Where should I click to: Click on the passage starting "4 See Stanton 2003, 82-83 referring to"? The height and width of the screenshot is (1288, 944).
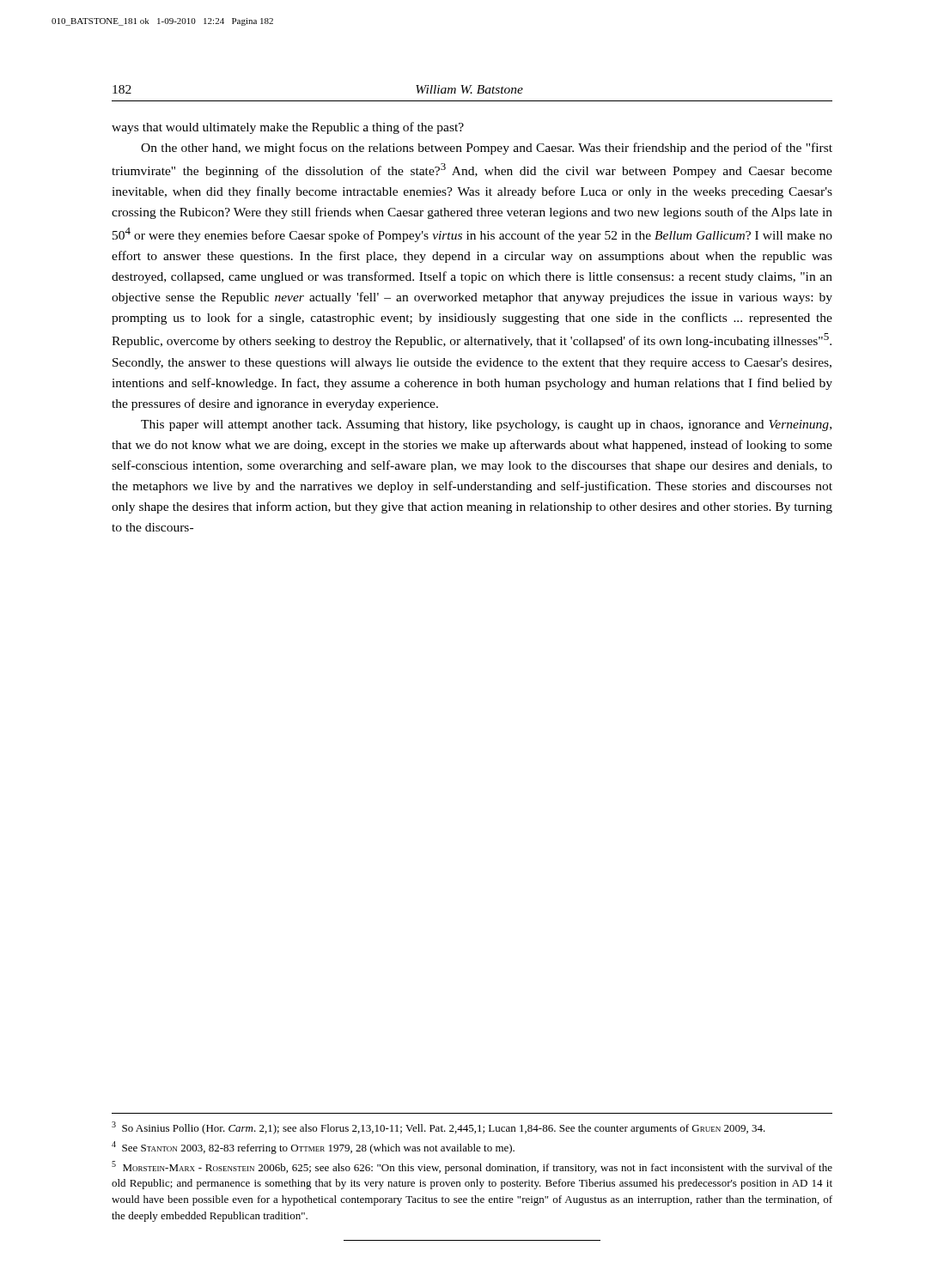(x=313, y=1147)
